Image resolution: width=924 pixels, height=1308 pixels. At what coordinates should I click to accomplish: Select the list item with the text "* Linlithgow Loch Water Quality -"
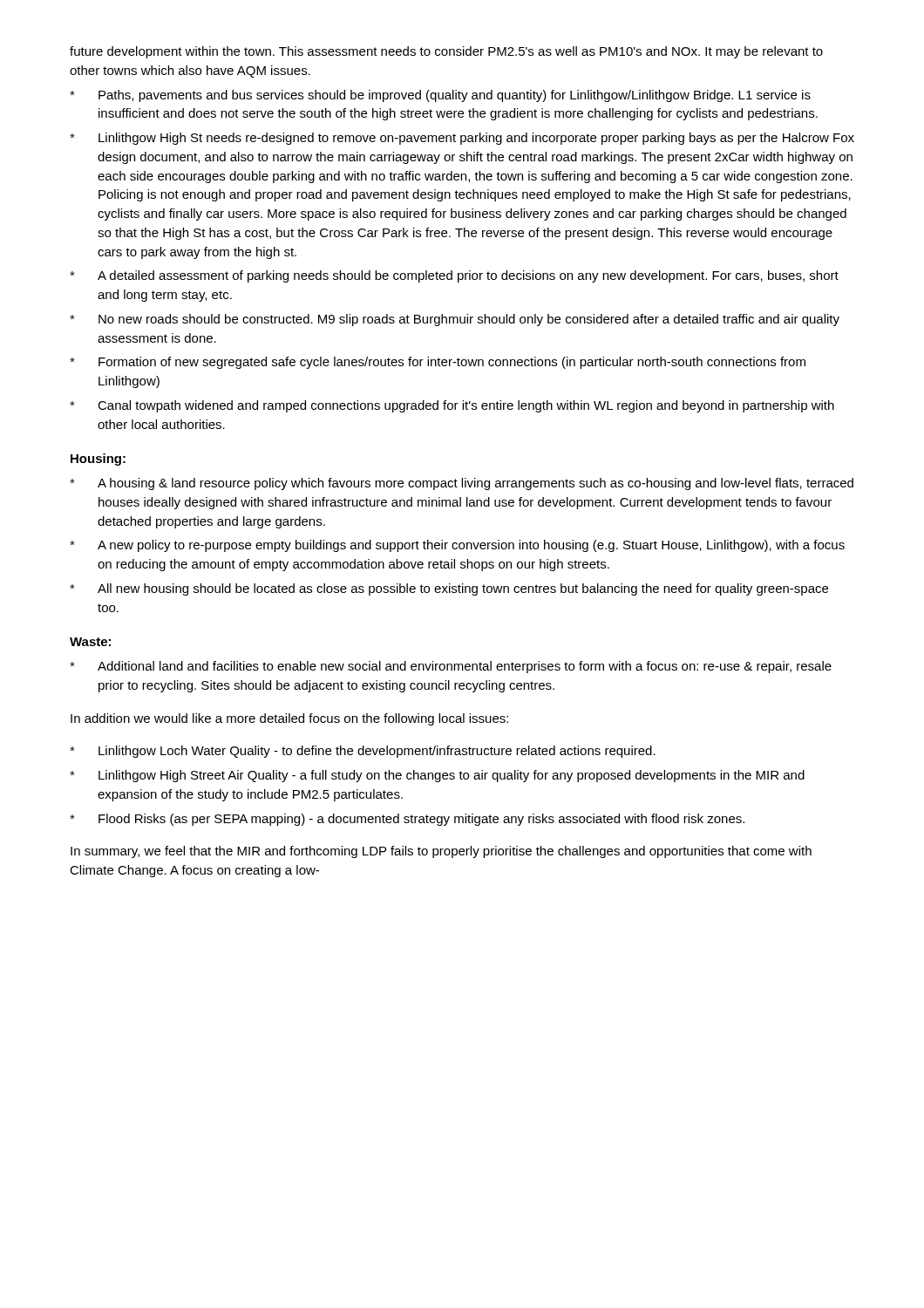pyautogui.click(x=462, y=751)
